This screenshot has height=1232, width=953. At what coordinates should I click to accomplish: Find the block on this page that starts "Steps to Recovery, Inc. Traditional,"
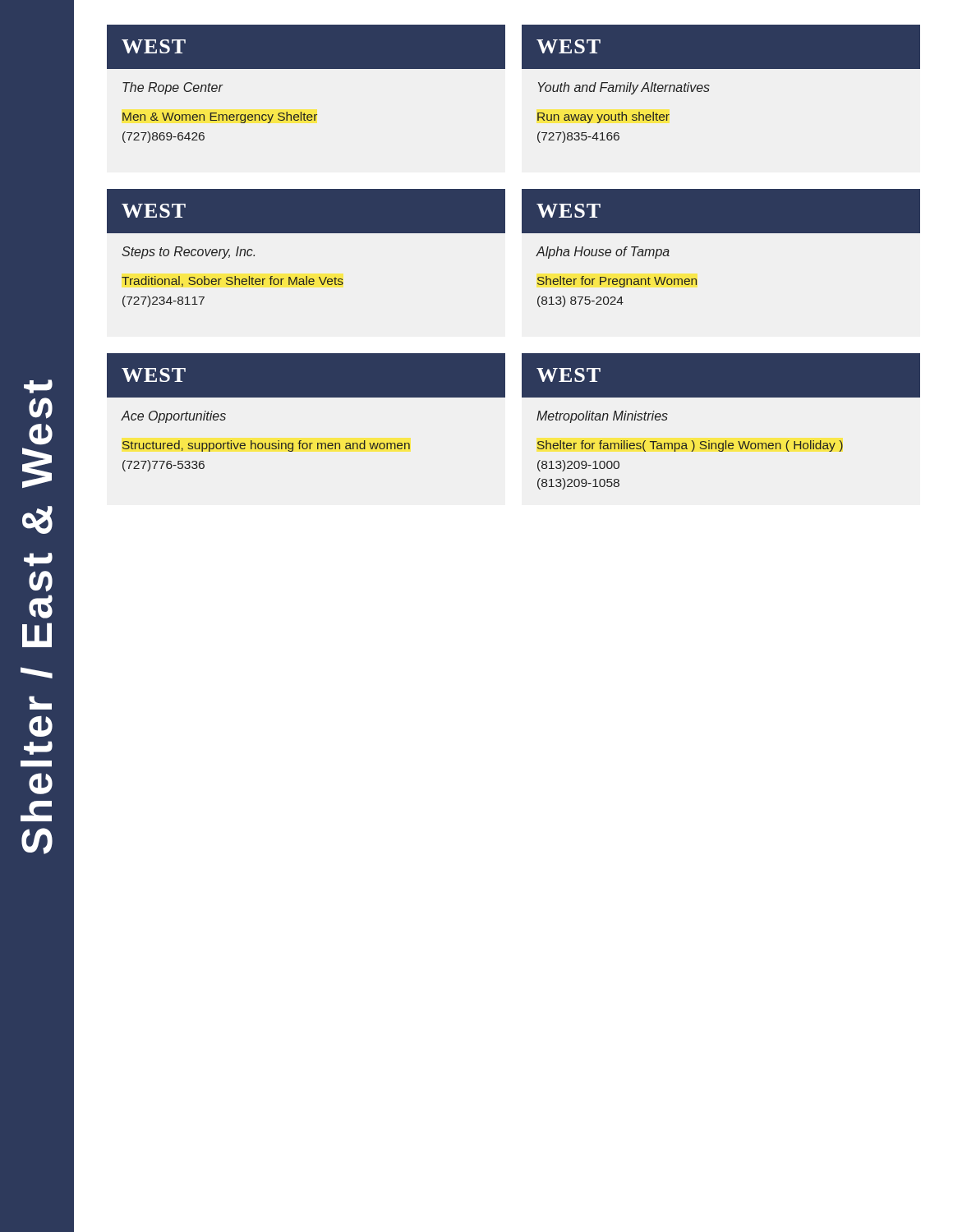pos(306,277)
